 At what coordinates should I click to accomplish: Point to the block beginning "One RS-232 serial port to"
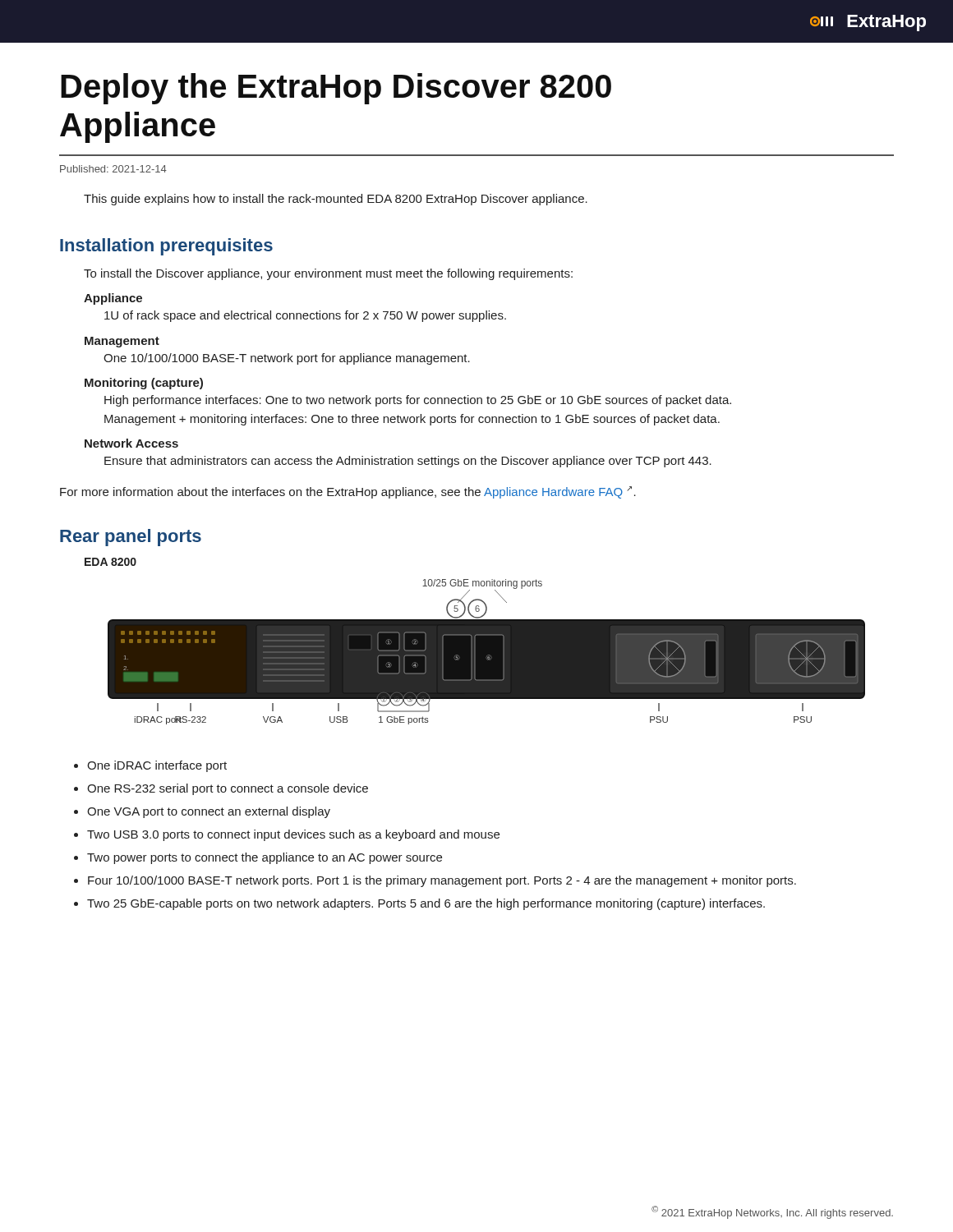pos(228,788)
